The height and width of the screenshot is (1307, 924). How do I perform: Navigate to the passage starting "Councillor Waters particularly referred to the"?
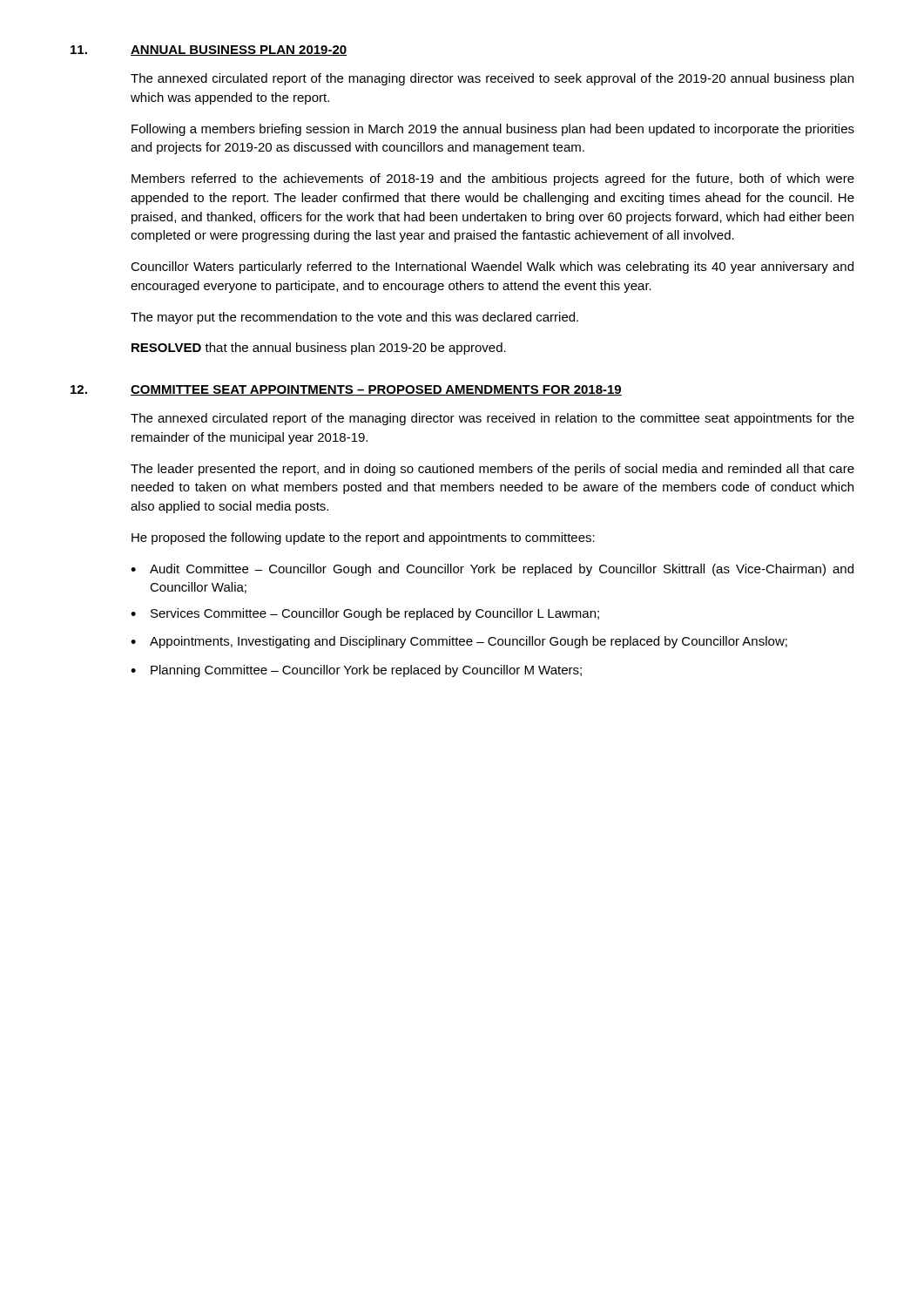492,276
